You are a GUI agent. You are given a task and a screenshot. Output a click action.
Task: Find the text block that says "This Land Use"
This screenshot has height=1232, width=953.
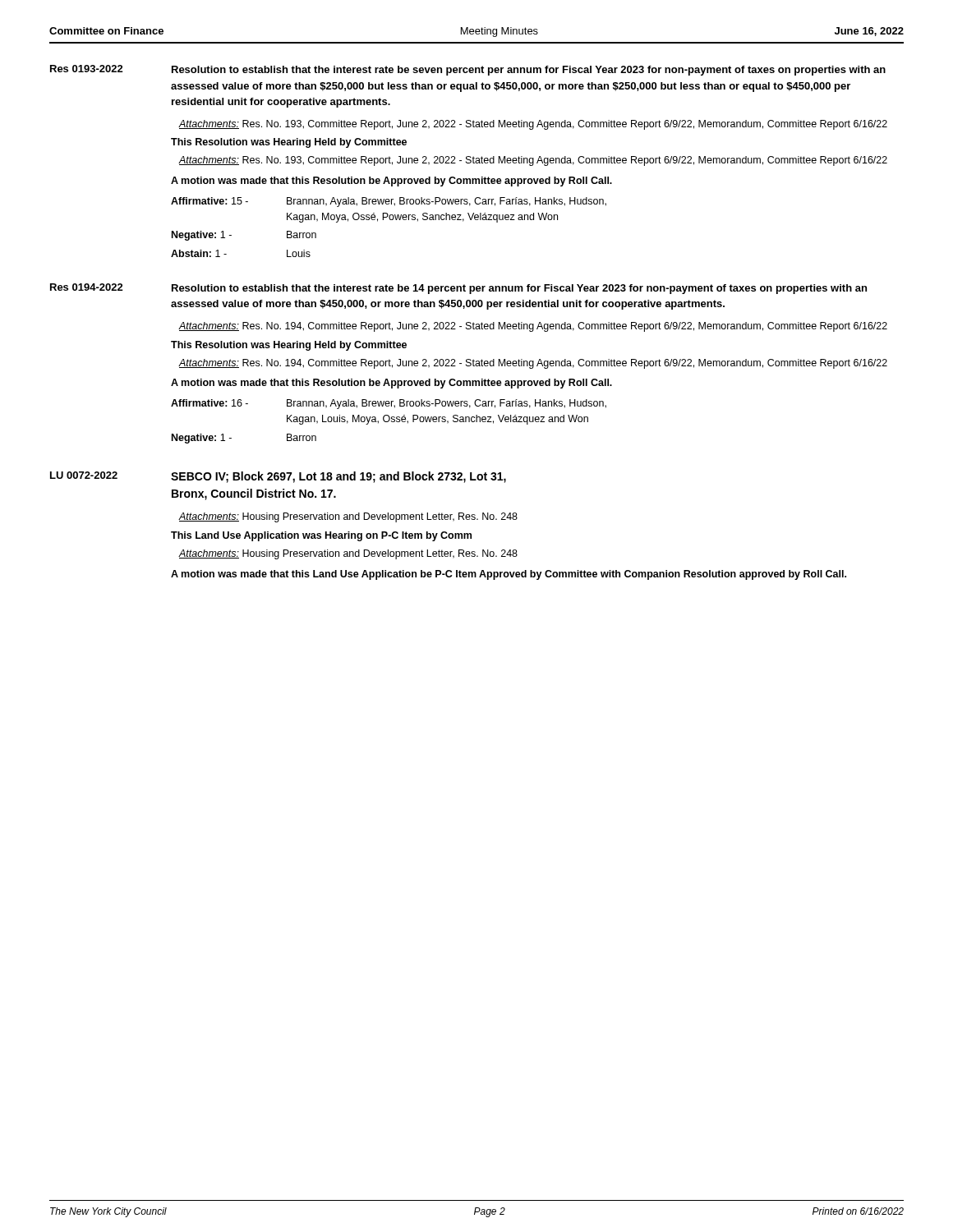pyautogui.click(x=322, y=535)
